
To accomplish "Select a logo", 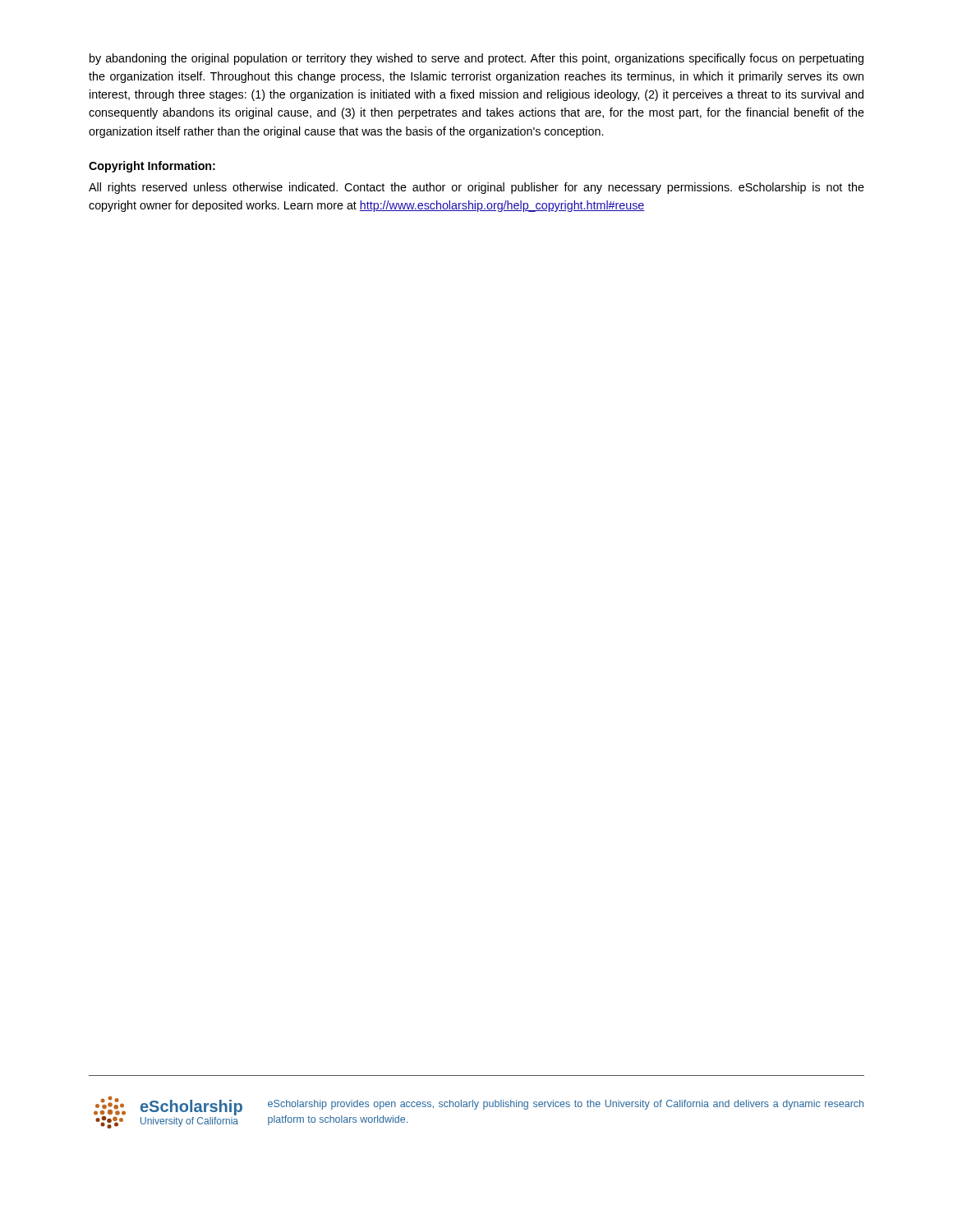I will point(166,1112).
